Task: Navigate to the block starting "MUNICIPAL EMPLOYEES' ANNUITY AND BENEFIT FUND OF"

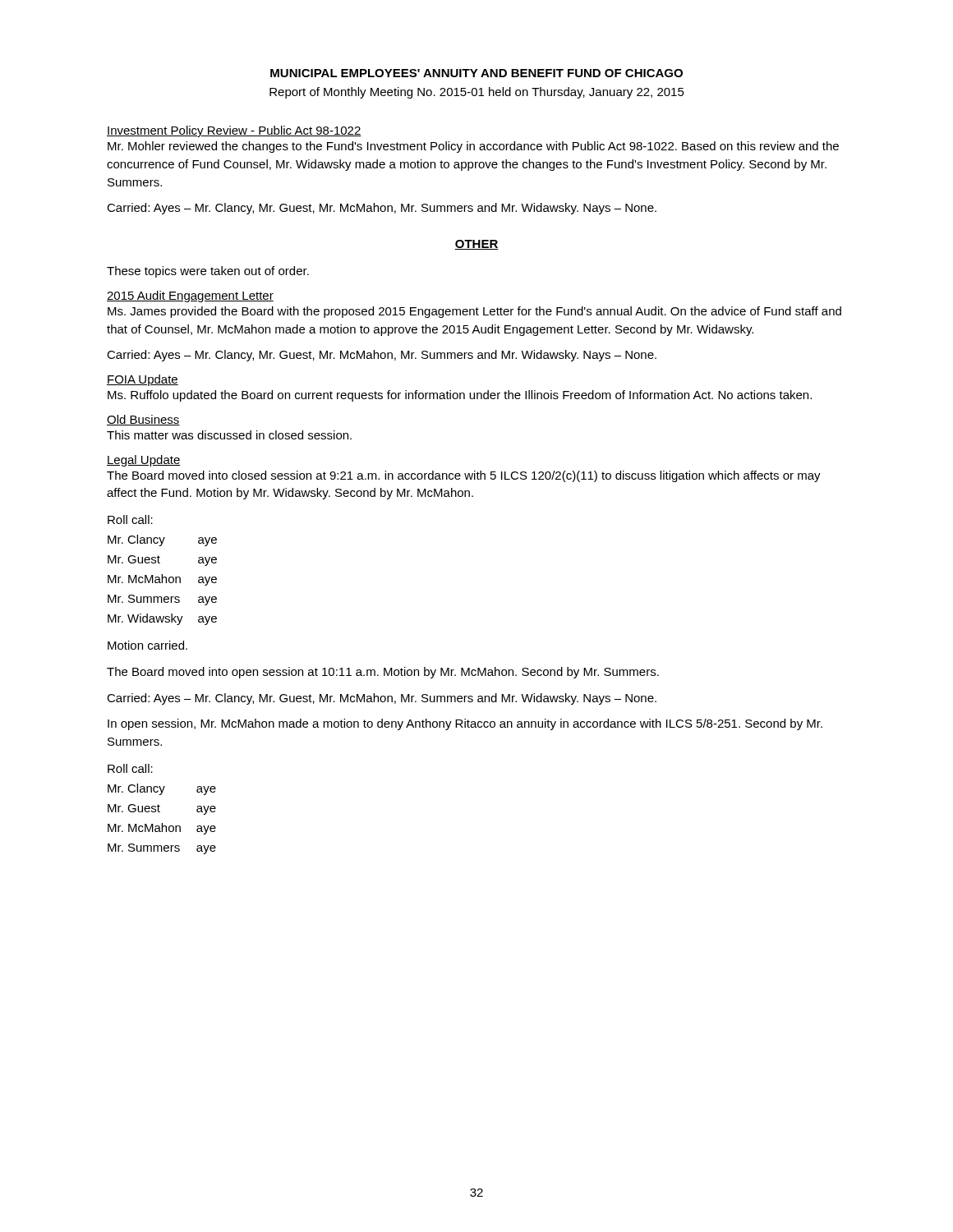Action: point(476,73)
